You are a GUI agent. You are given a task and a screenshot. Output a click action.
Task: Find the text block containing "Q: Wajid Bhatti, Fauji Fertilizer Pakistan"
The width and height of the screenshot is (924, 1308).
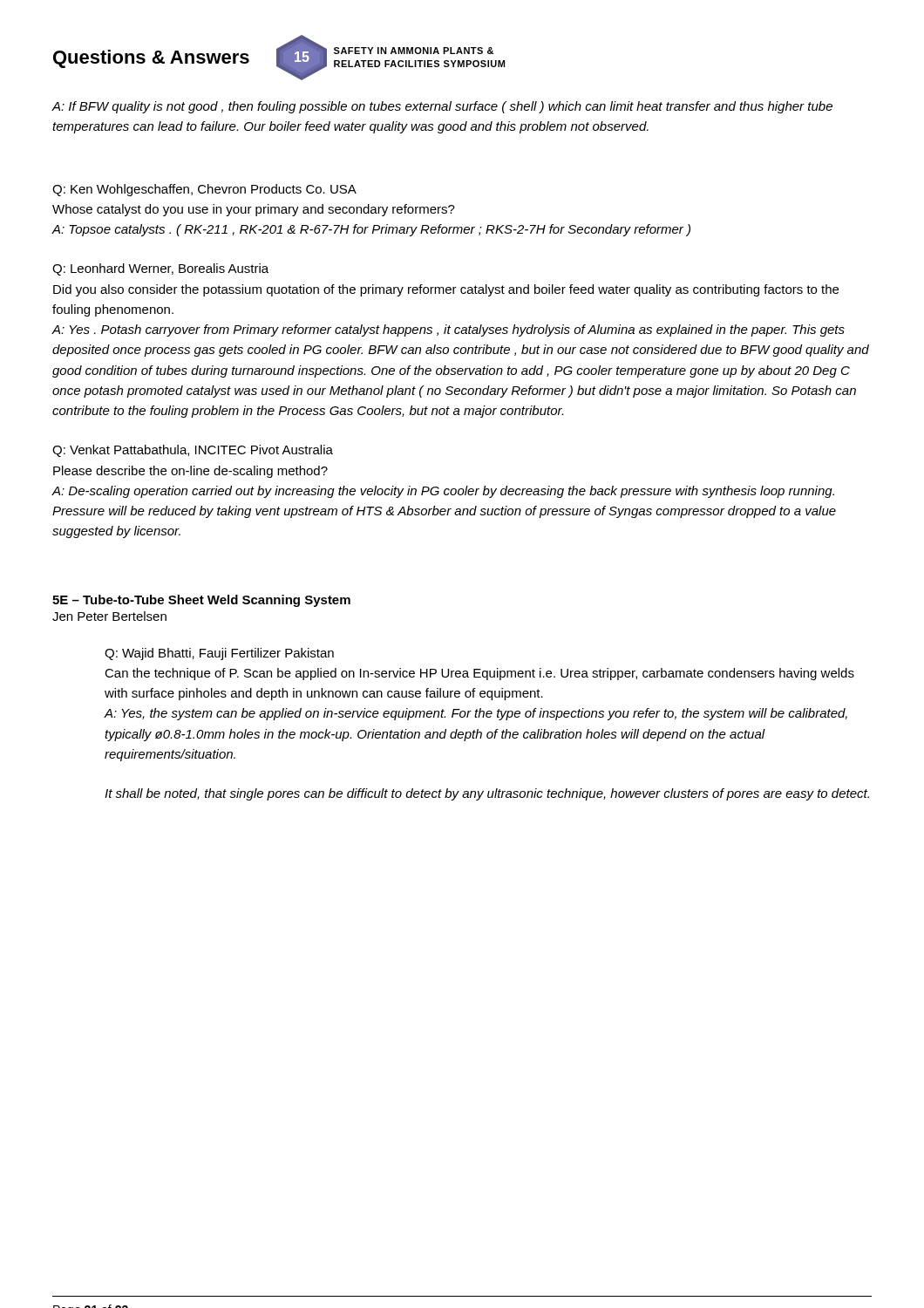click(479, 703)
